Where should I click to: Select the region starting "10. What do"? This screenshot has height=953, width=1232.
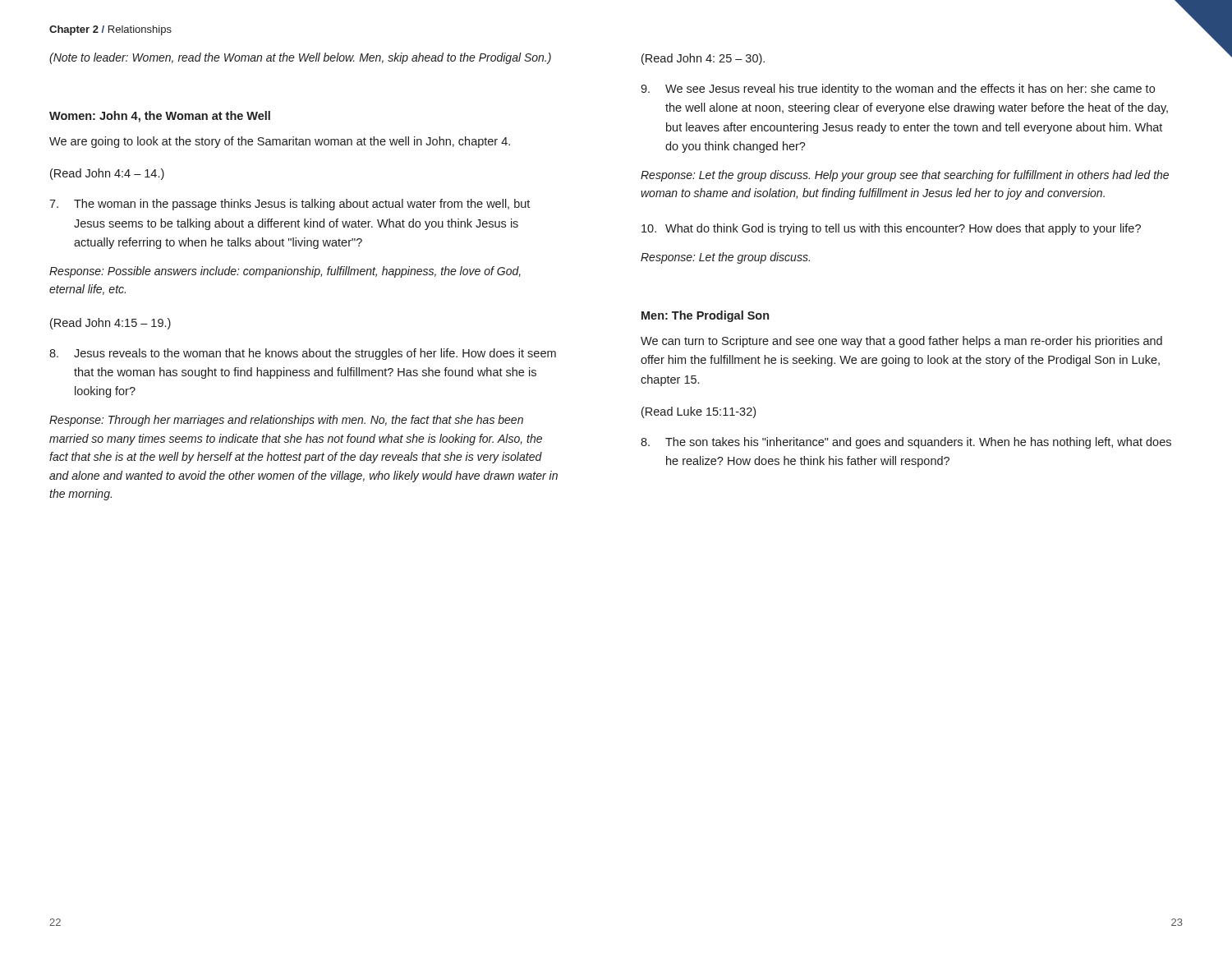(x=908, y=229)
